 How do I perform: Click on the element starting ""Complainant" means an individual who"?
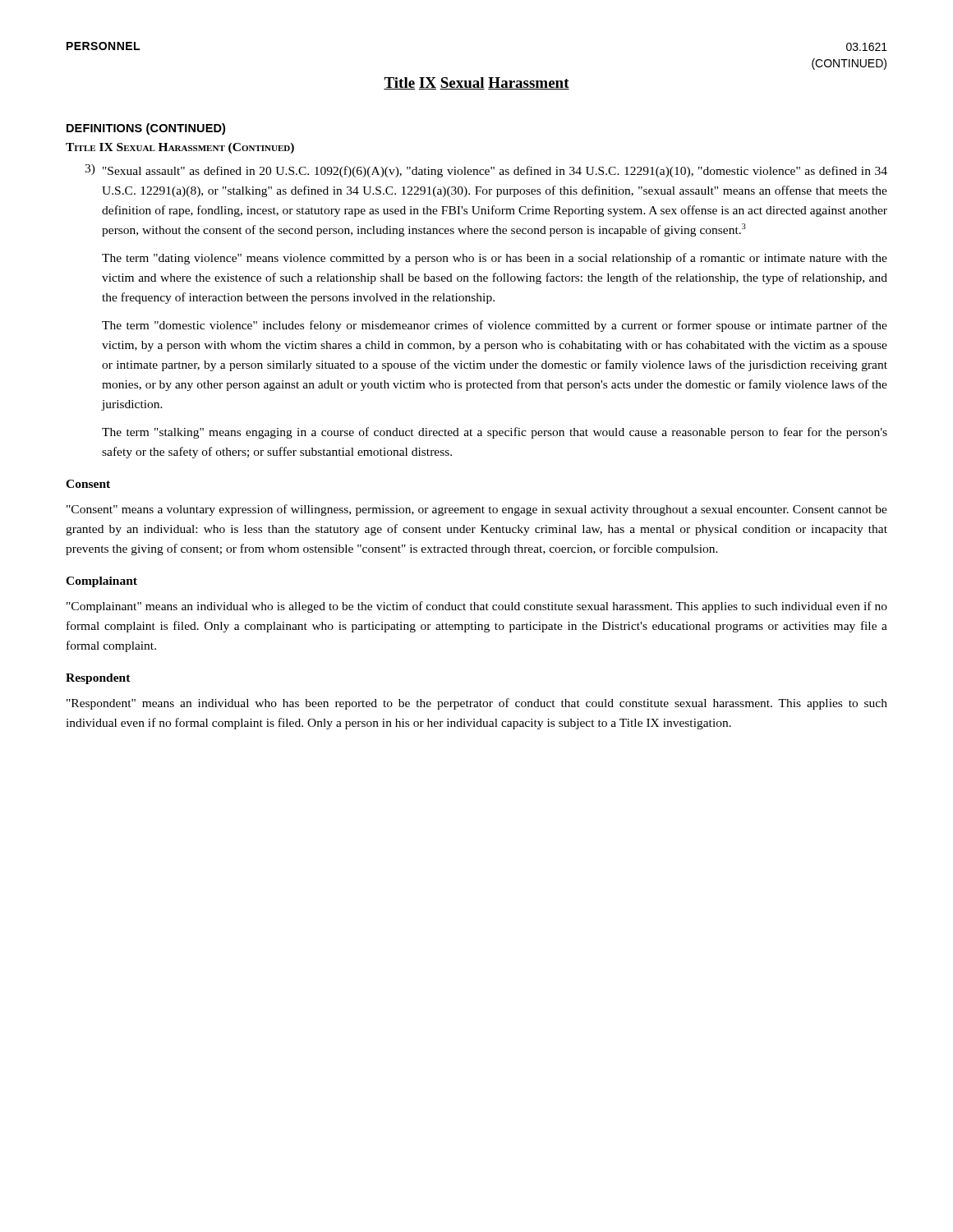476,626
